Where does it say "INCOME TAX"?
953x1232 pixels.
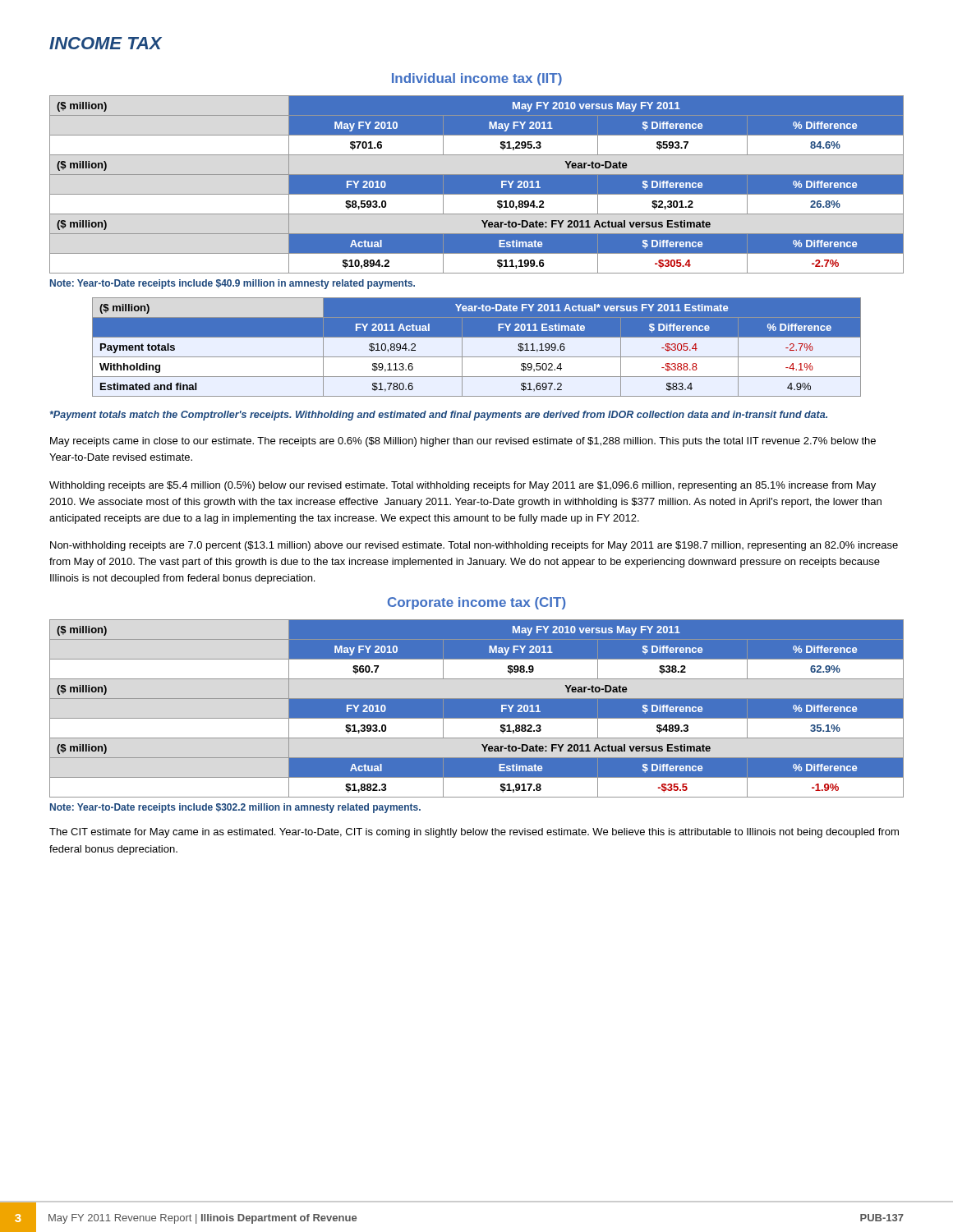[x=105, y=43]
